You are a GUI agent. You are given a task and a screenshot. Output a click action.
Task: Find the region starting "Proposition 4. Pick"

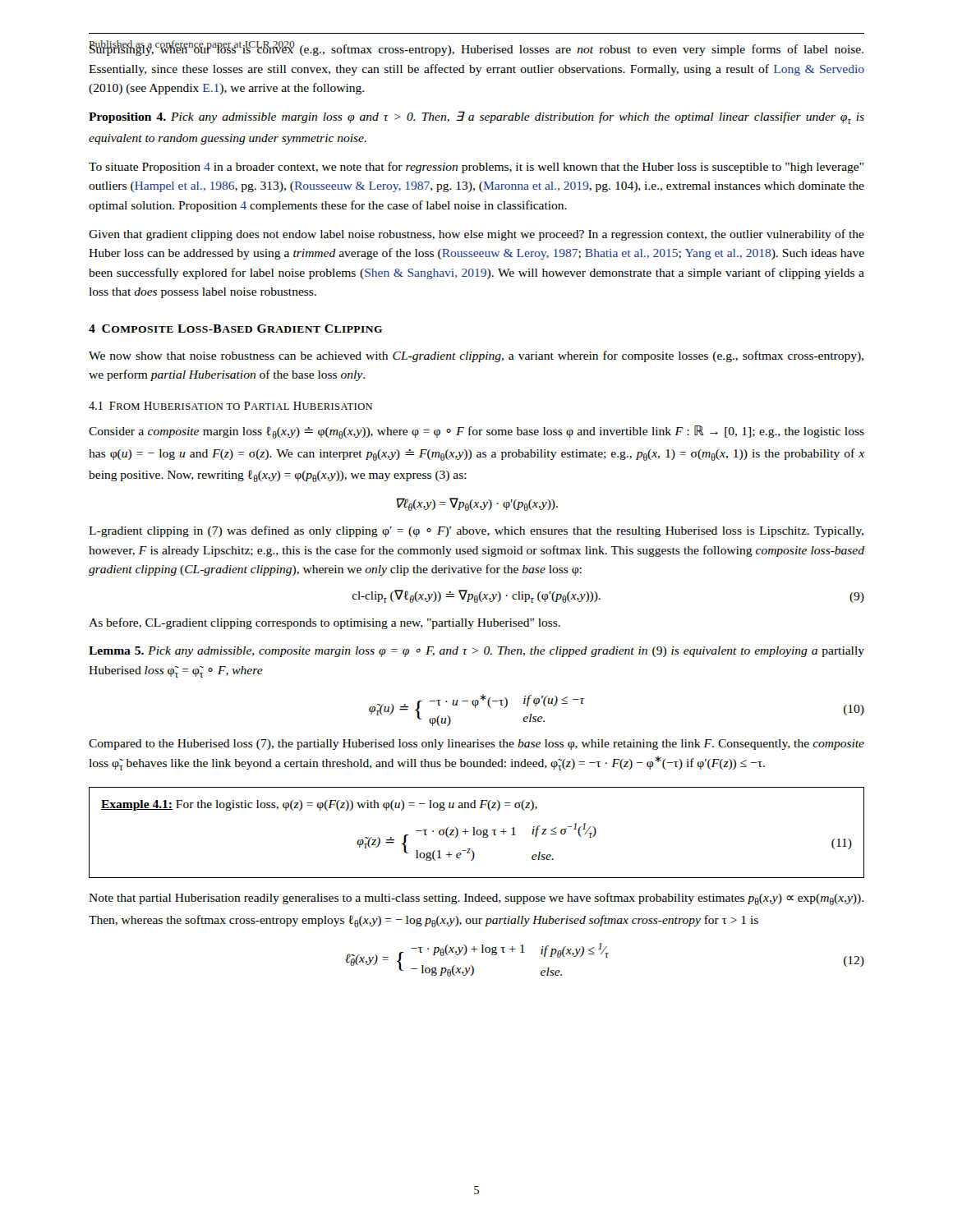[476, 127]
